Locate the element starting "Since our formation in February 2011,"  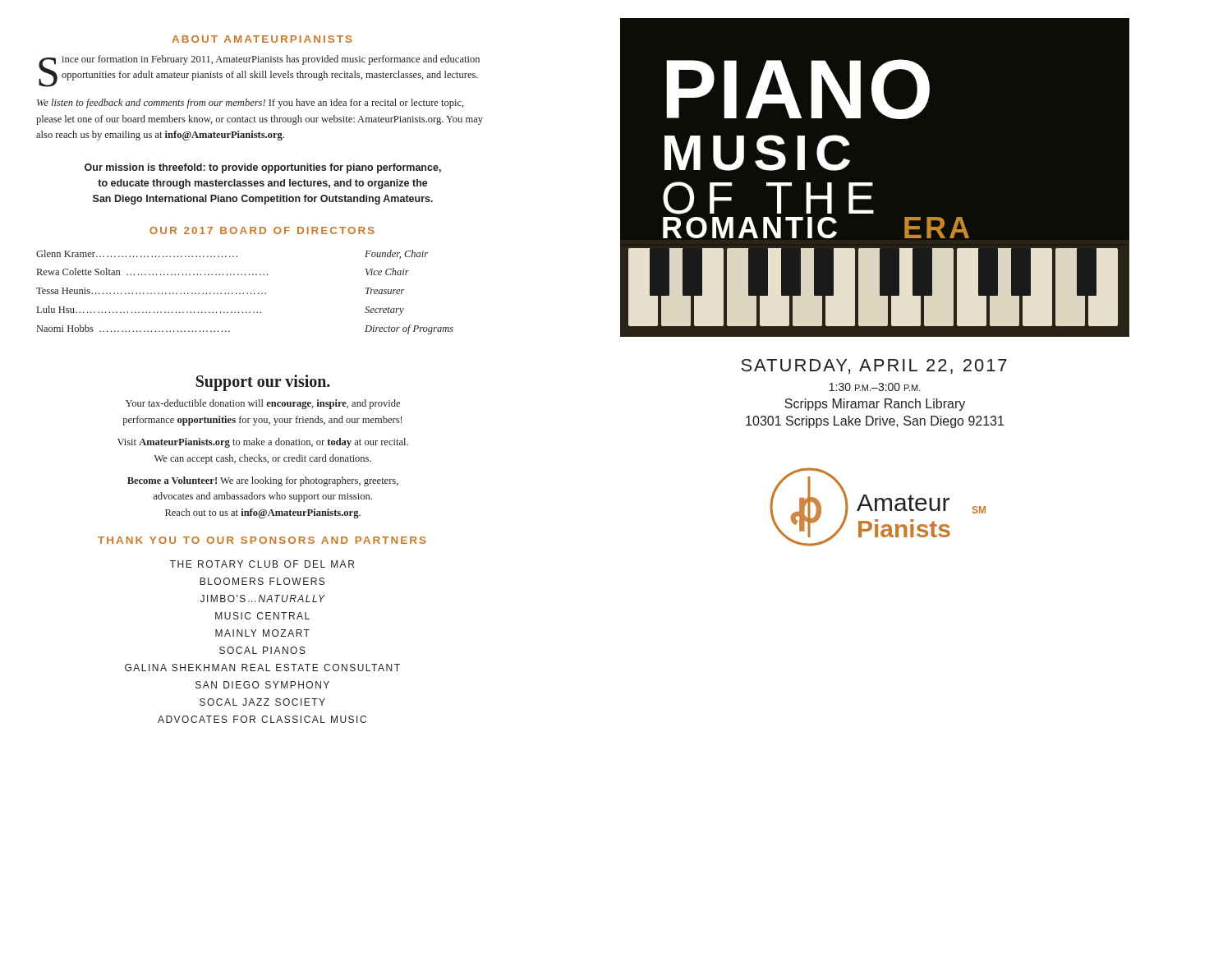258,70
